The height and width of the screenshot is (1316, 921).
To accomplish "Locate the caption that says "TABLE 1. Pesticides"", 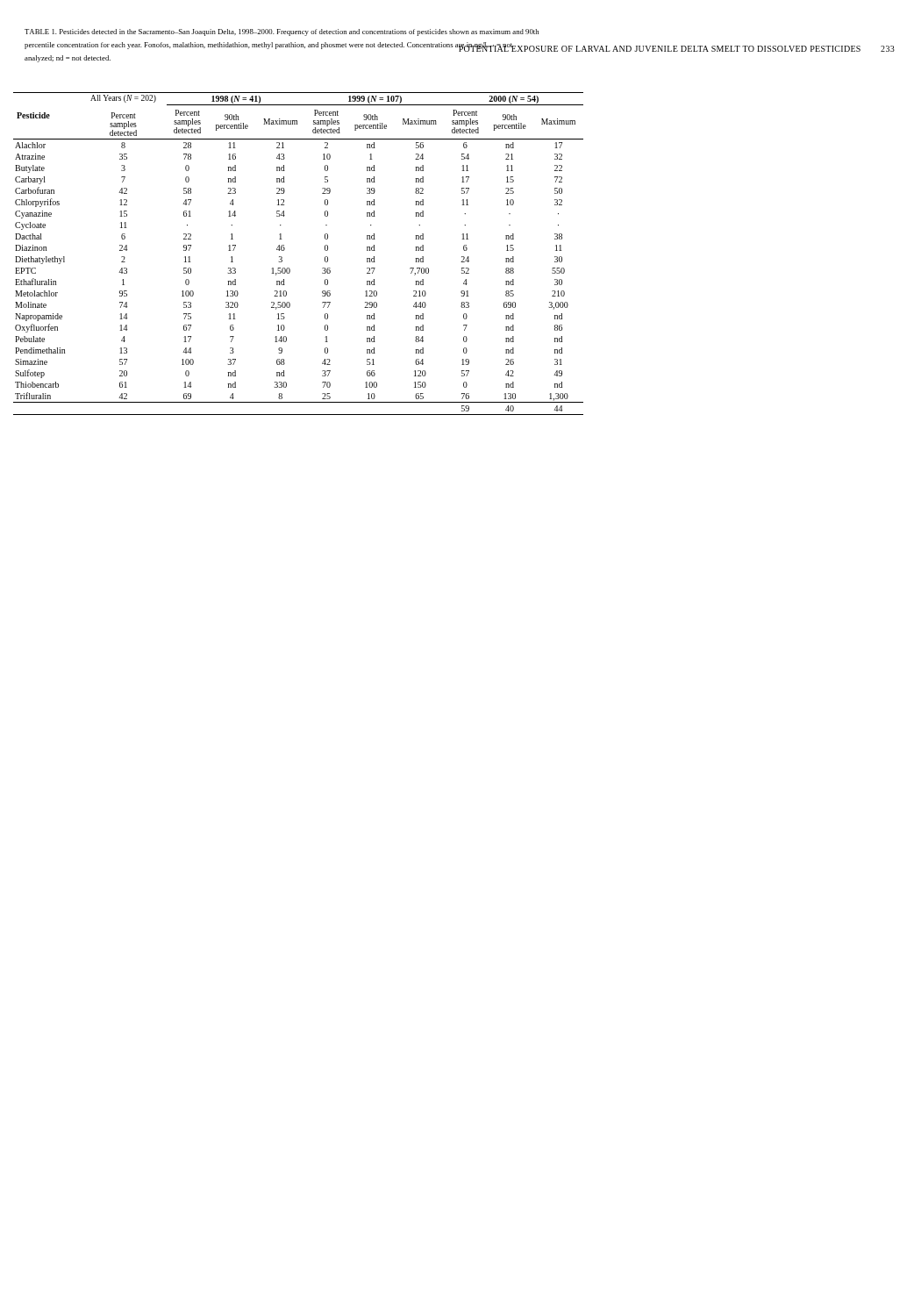I will [282, 45].
